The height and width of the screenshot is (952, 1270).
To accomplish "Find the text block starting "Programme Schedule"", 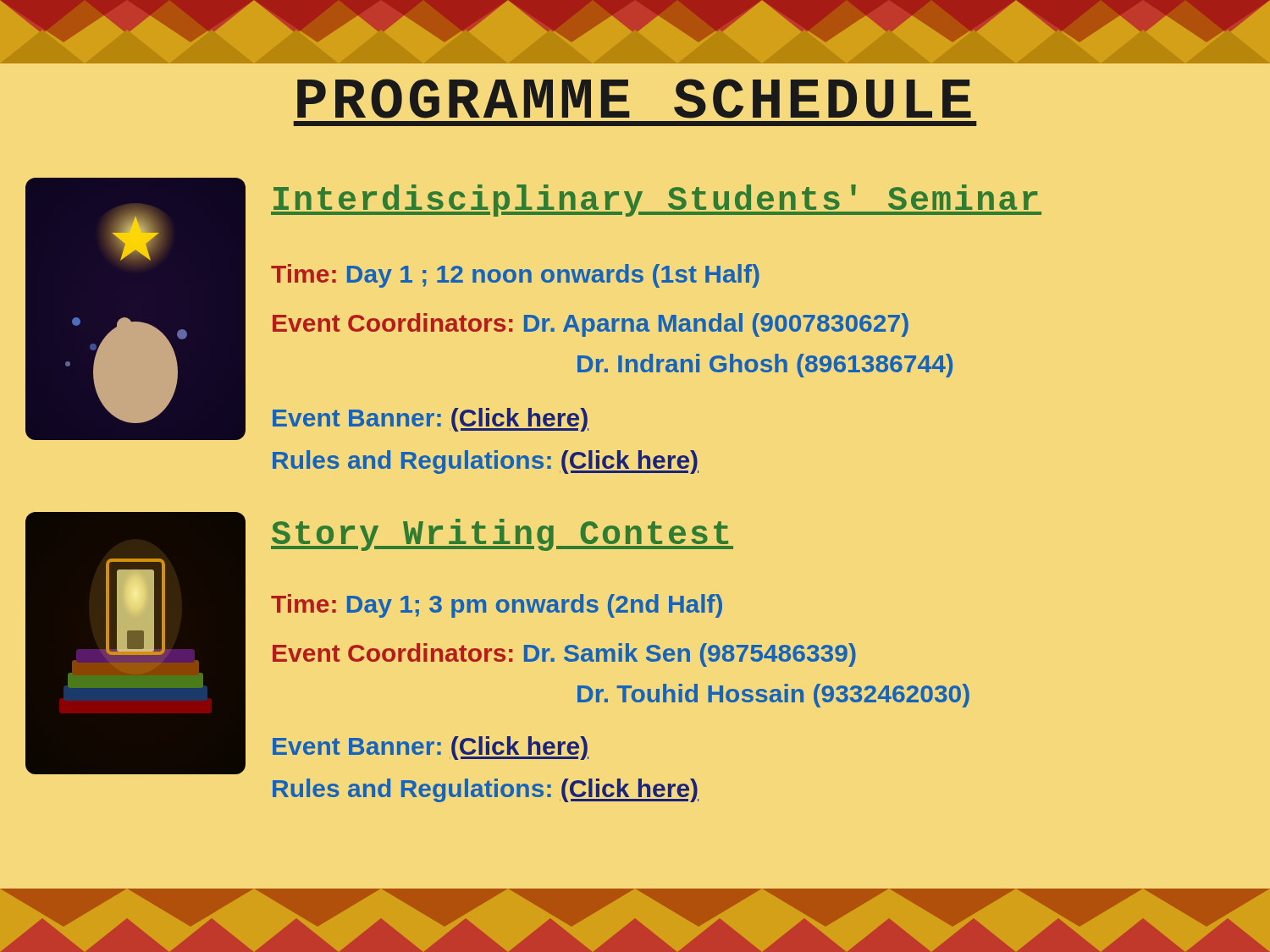I will [x=635, y=102].
